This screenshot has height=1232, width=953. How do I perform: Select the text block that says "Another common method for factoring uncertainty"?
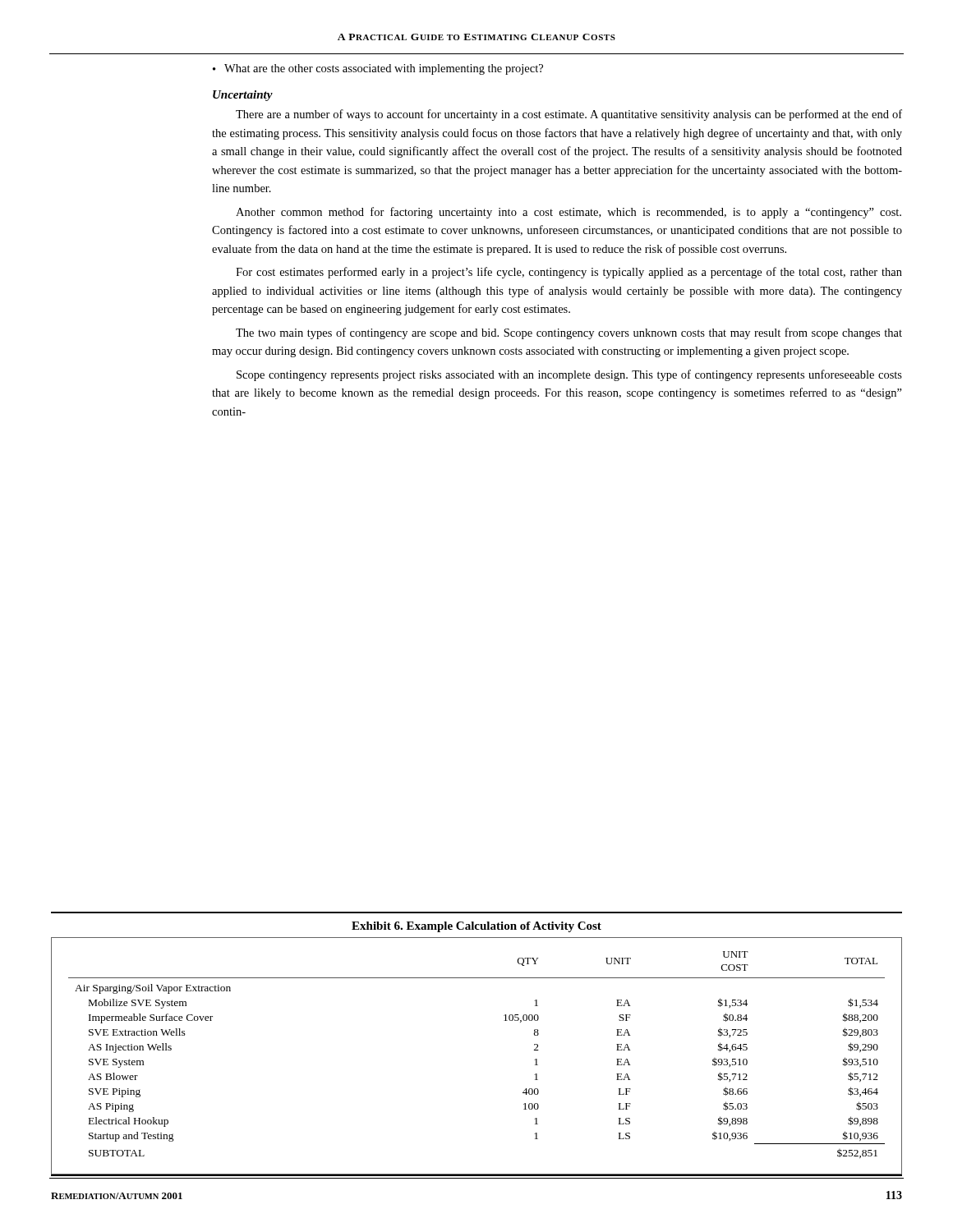557,230
